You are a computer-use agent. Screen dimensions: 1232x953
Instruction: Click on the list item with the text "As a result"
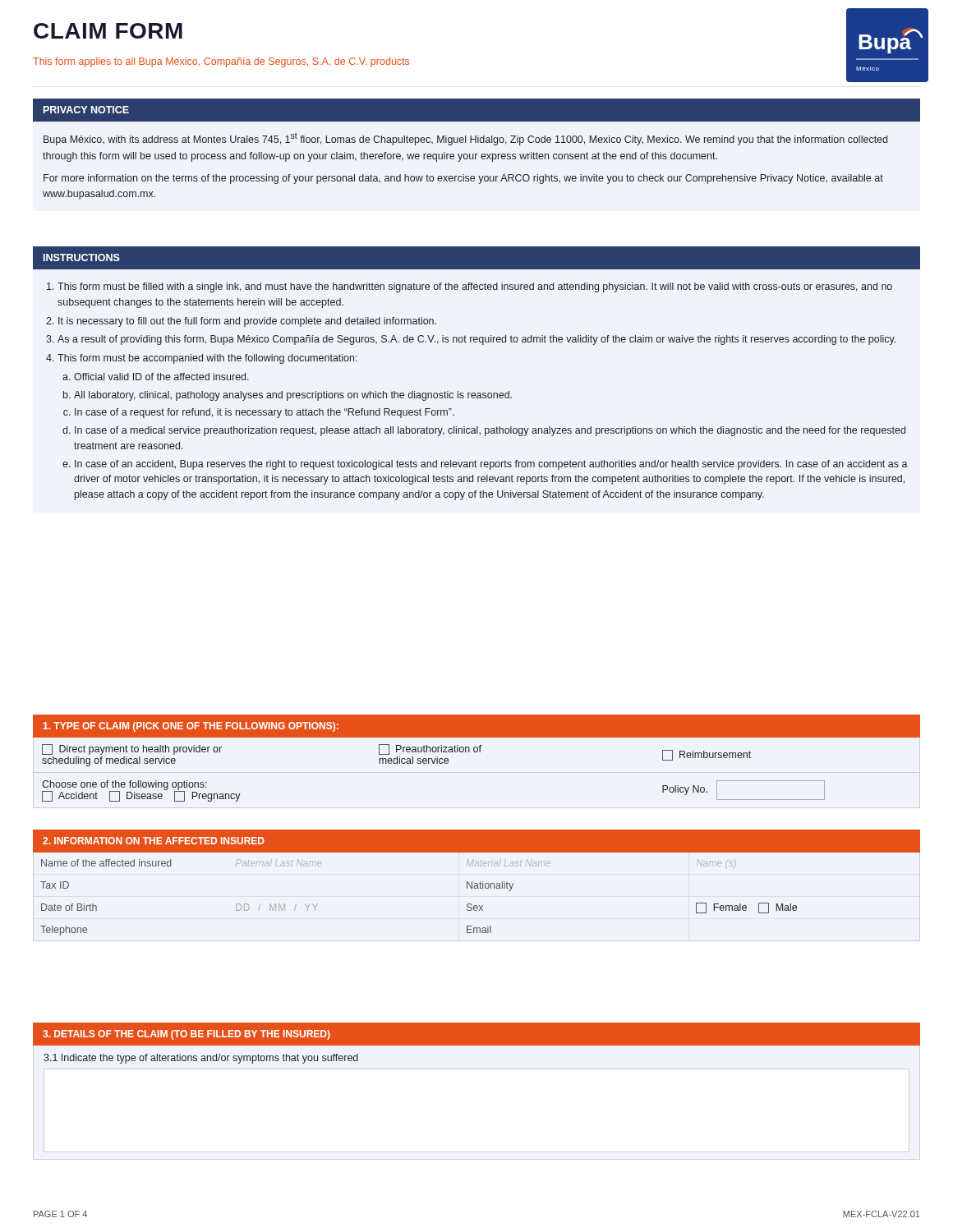(477, 339)
